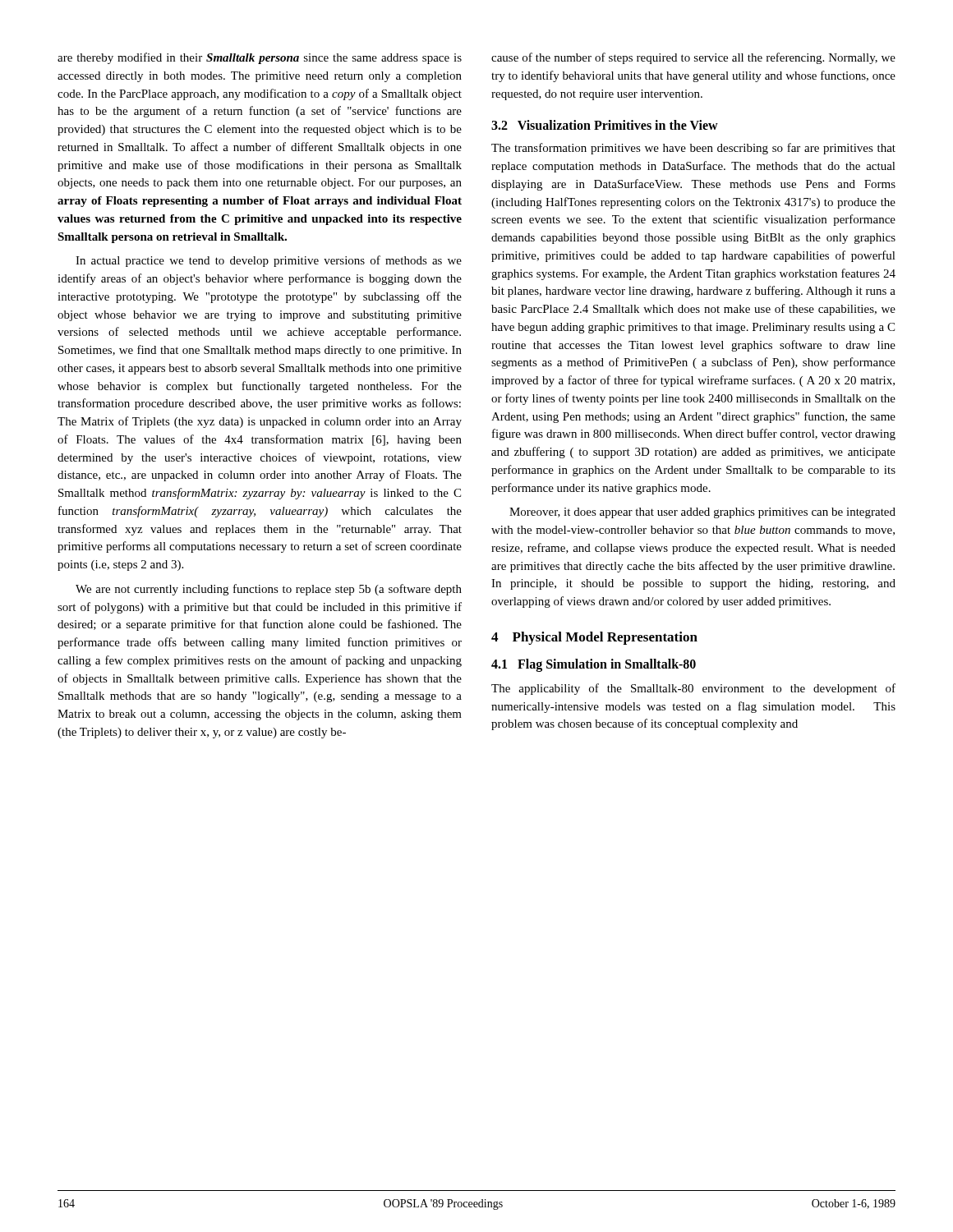Click on the region starting "cause of the number of steps required"
The width and height of the screenshot is (953, 1232).
coord(693,76)
